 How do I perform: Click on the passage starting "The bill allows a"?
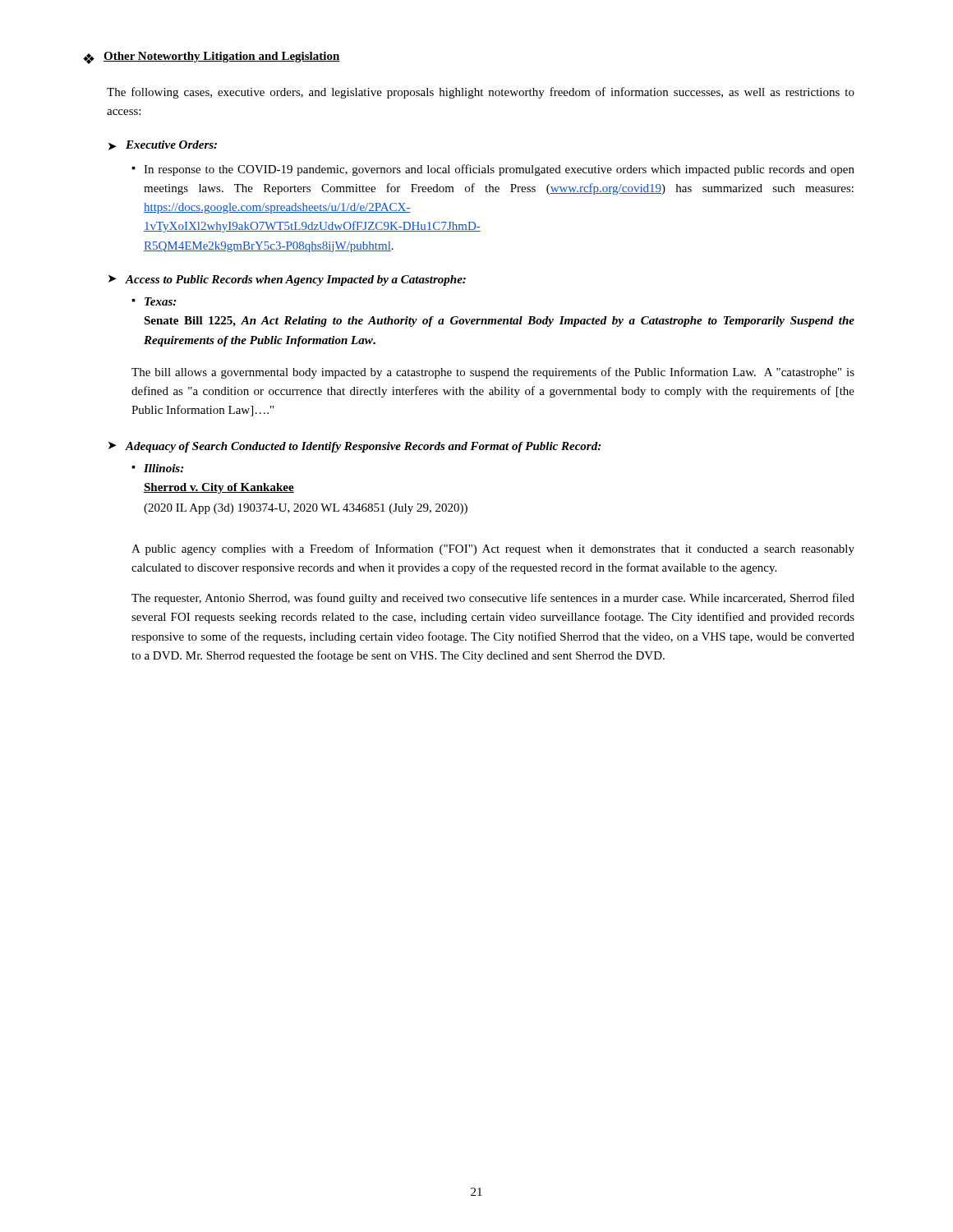(x=493, y=391)
